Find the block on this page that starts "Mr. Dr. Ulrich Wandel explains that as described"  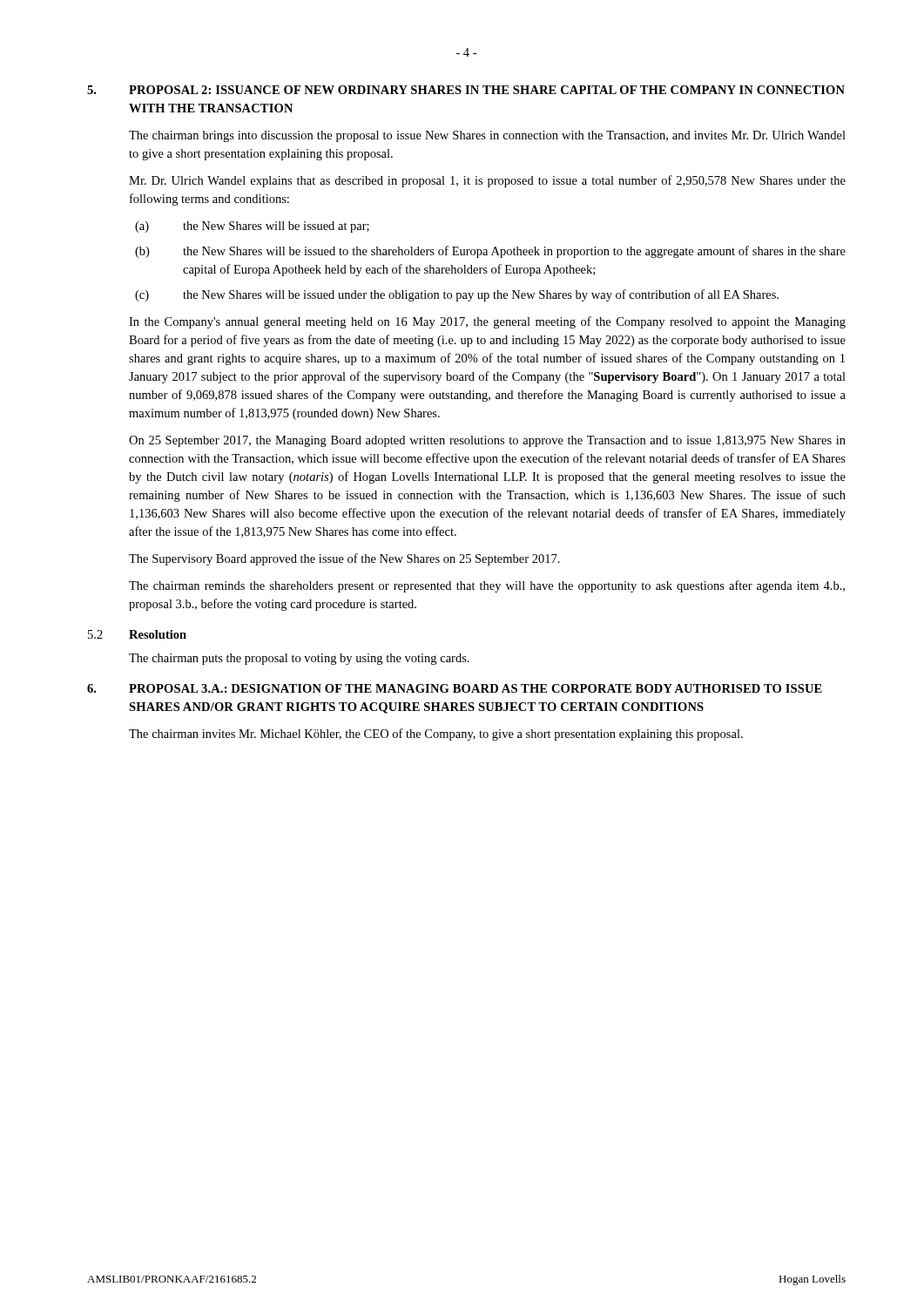[487, 190]
